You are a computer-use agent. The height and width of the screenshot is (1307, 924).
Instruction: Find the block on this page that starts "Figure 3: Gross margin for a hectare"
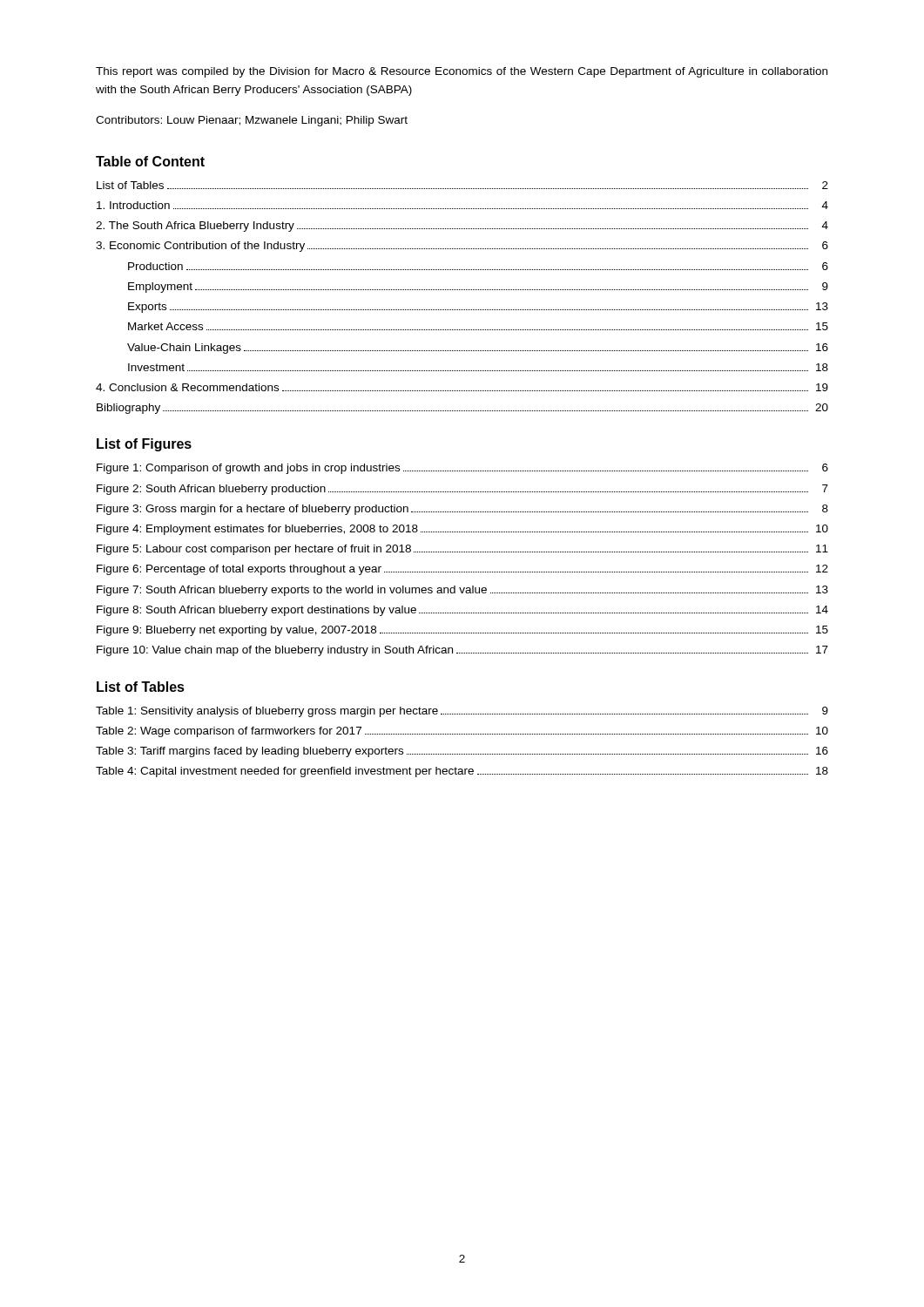point(462,508)
